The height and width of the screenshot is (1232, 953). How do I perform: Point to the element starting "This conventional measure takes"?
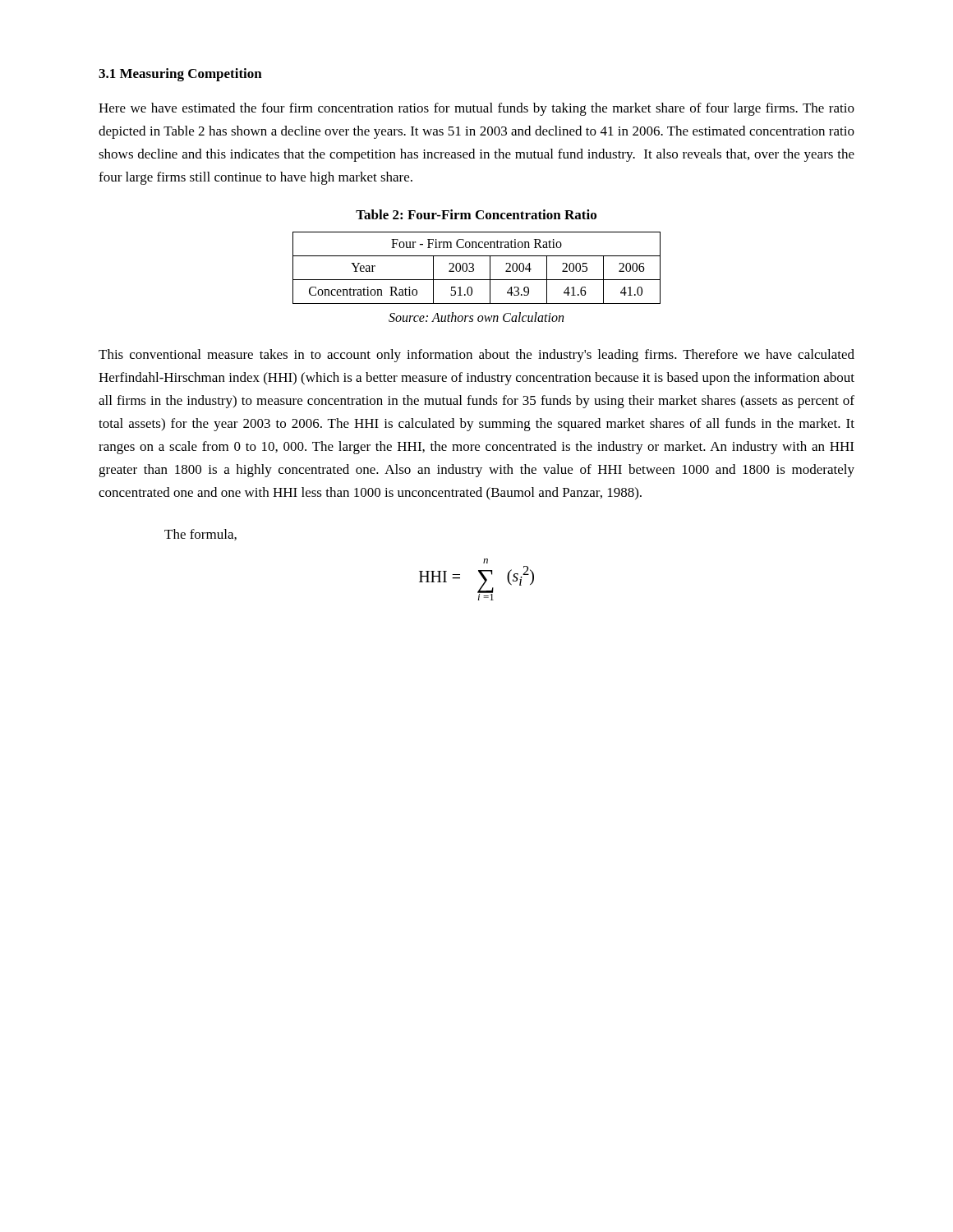click(476, 424)
